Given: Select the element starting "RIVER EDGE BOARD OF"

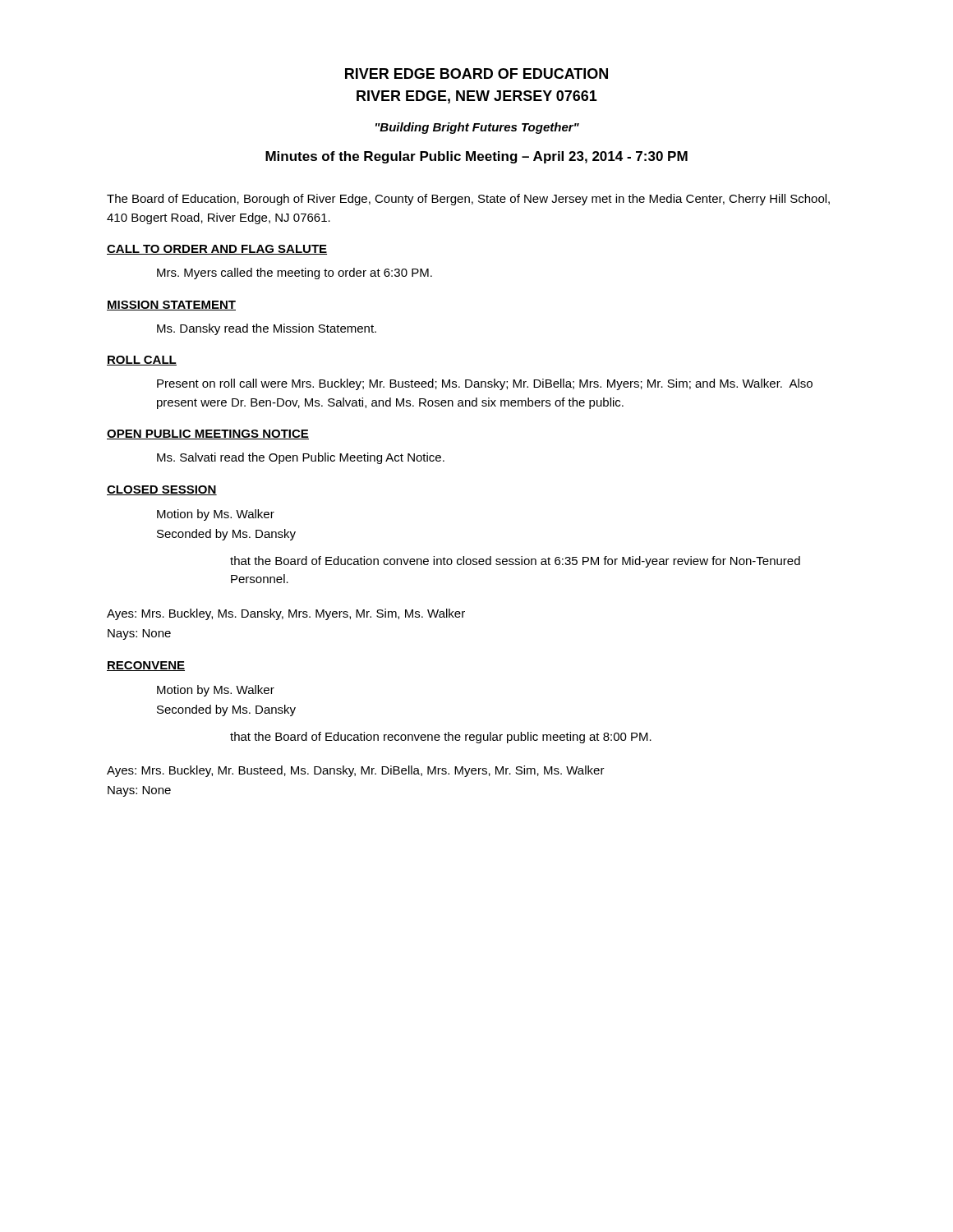Looking at the screenshot, I should [476, 74].
